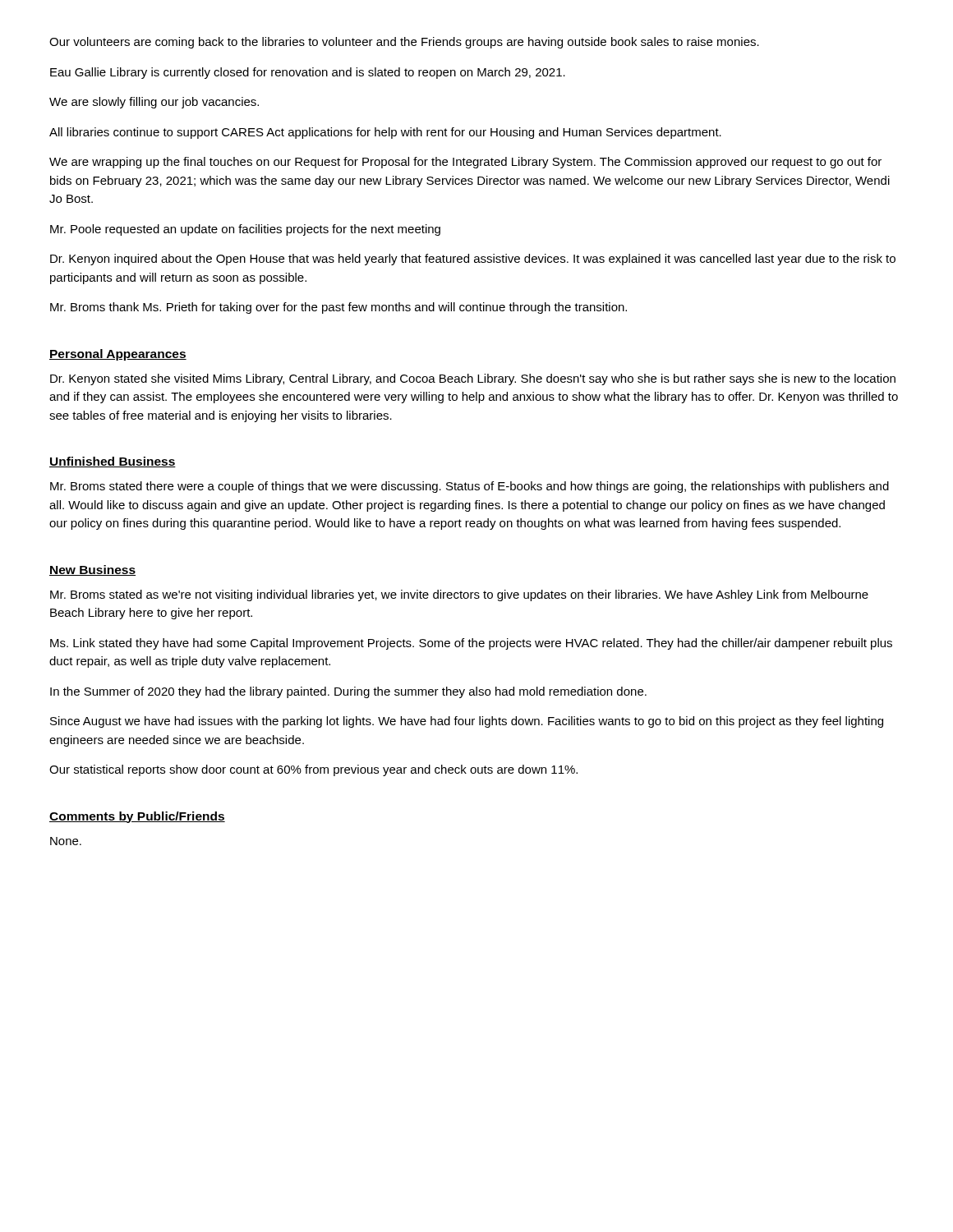Select the block starting "Our volunteers are coming back to the libraries"

coord(404,41)
